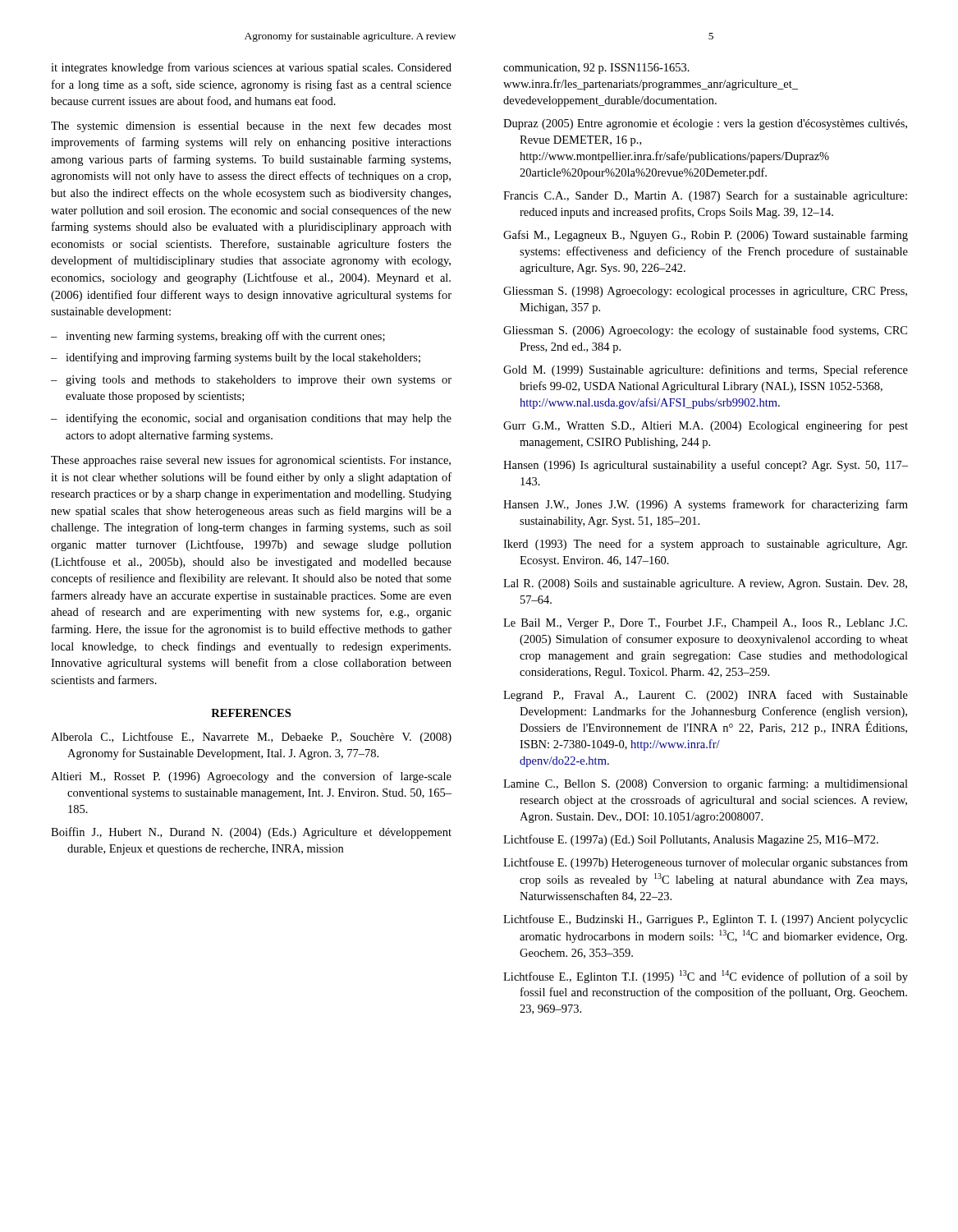The height and width of the screenshot is (1232, 958).
Task: Find the text starting "– identifying and improving"
Action: 251,358
